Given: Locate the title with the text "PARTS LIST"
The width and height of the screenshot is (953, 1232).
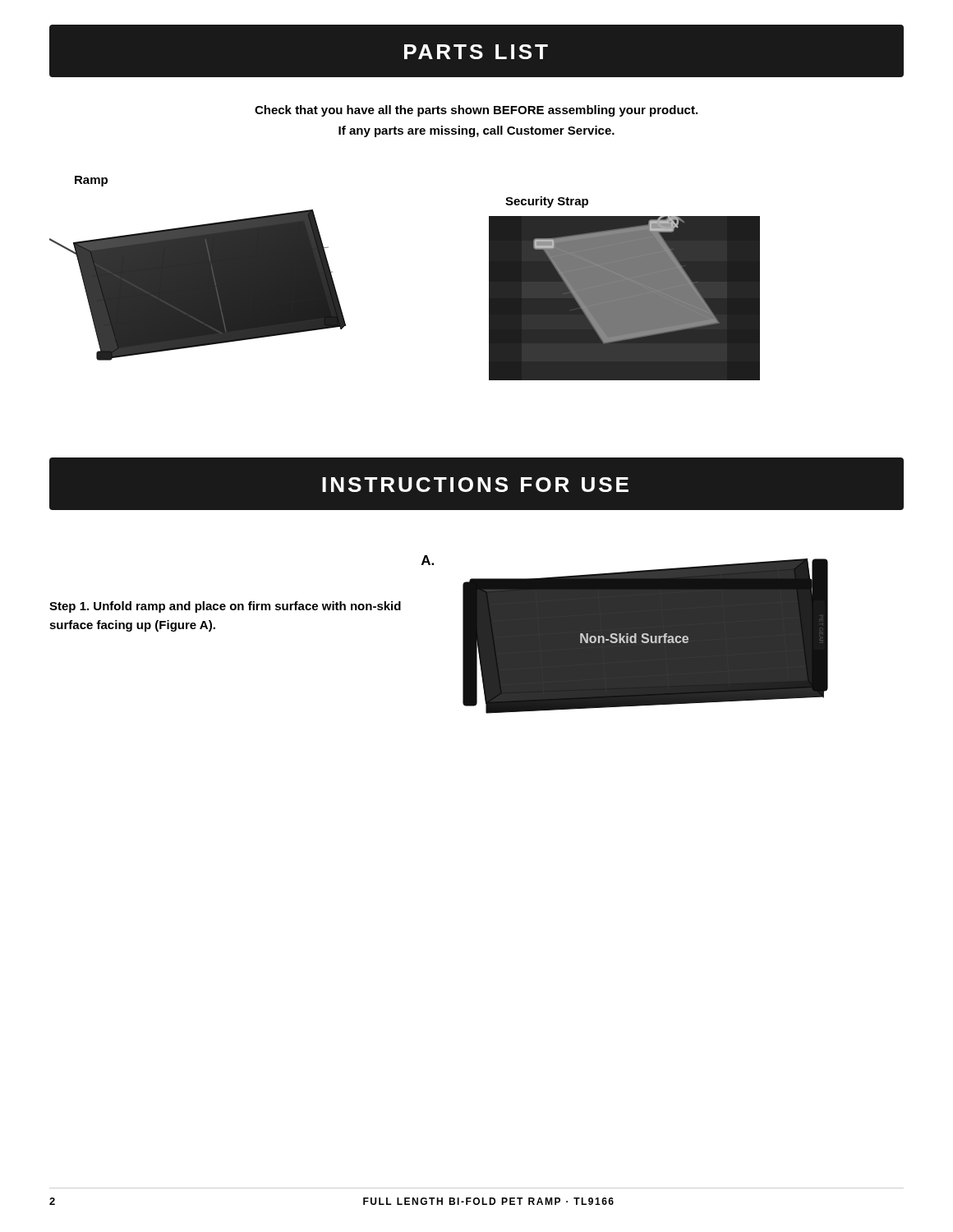Looking at the screenshot, I should (476, 52).
